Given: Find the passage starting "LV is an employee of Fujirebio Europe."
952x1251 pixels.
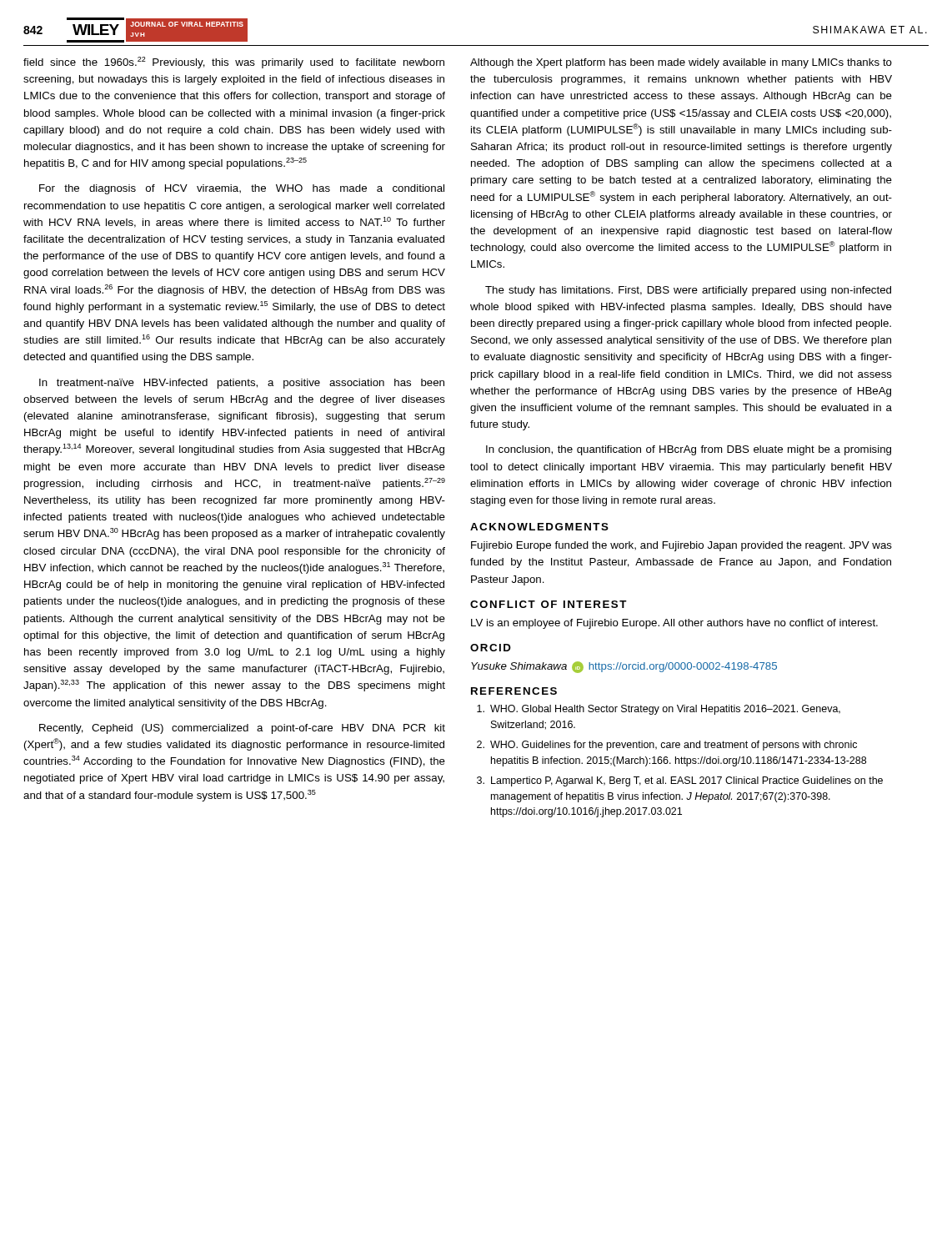Looking at the screenshot, I should 681,623.
